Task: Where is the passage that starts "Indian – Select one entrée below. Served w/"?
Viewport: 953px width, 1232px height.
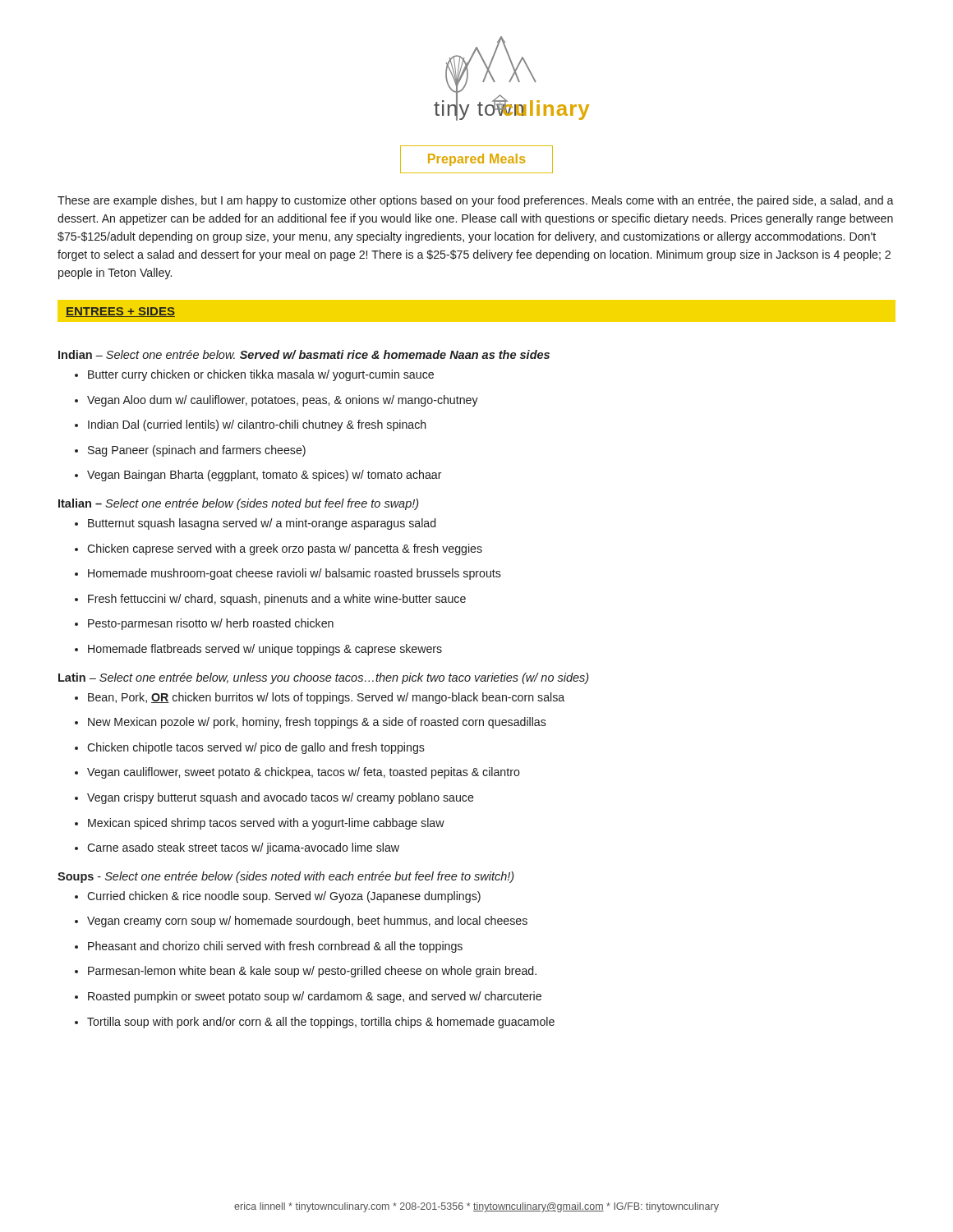Action: (x=304, y=355)
